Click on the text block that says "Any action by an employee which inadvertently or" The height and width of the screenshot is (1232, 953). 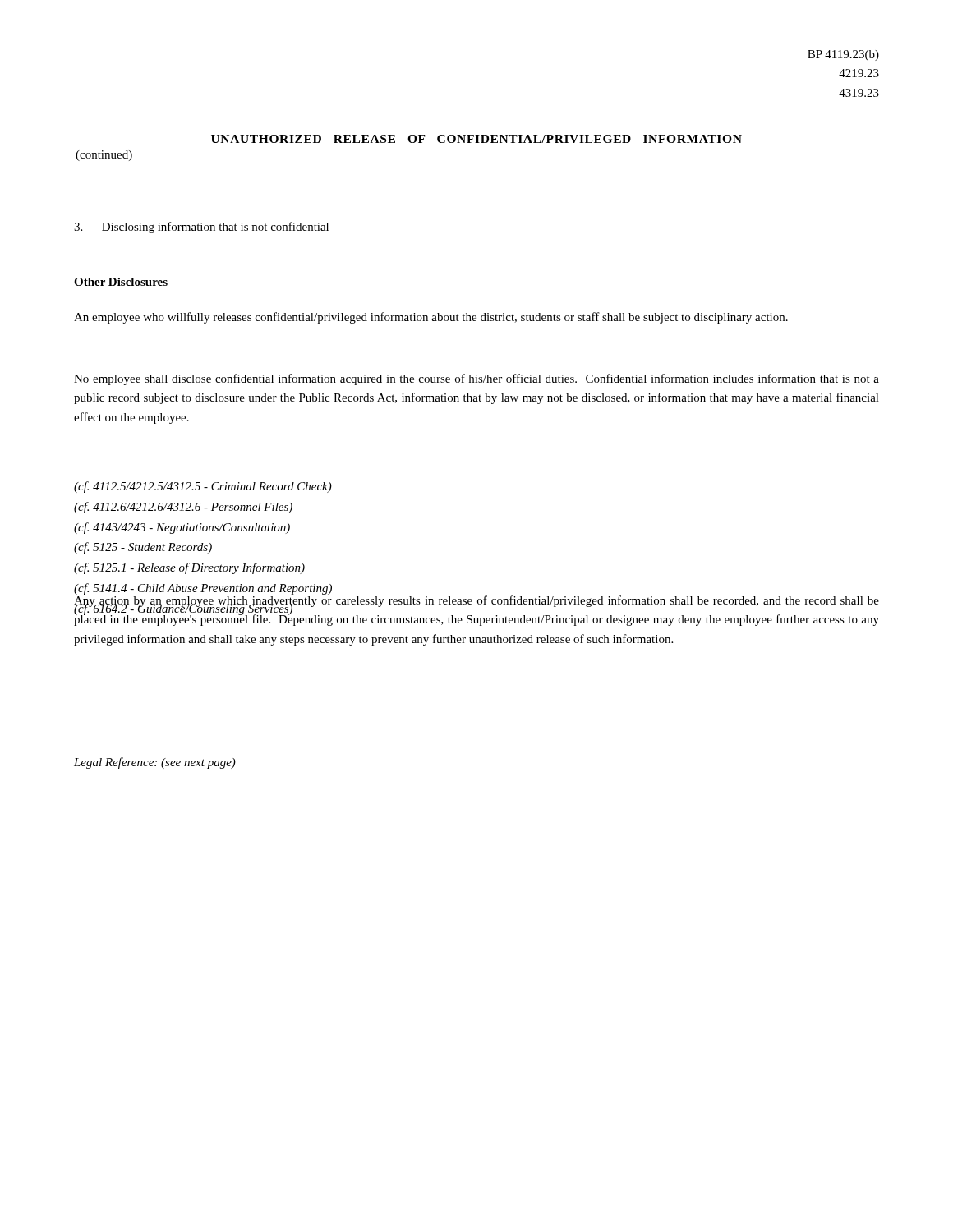click(476, 620)
